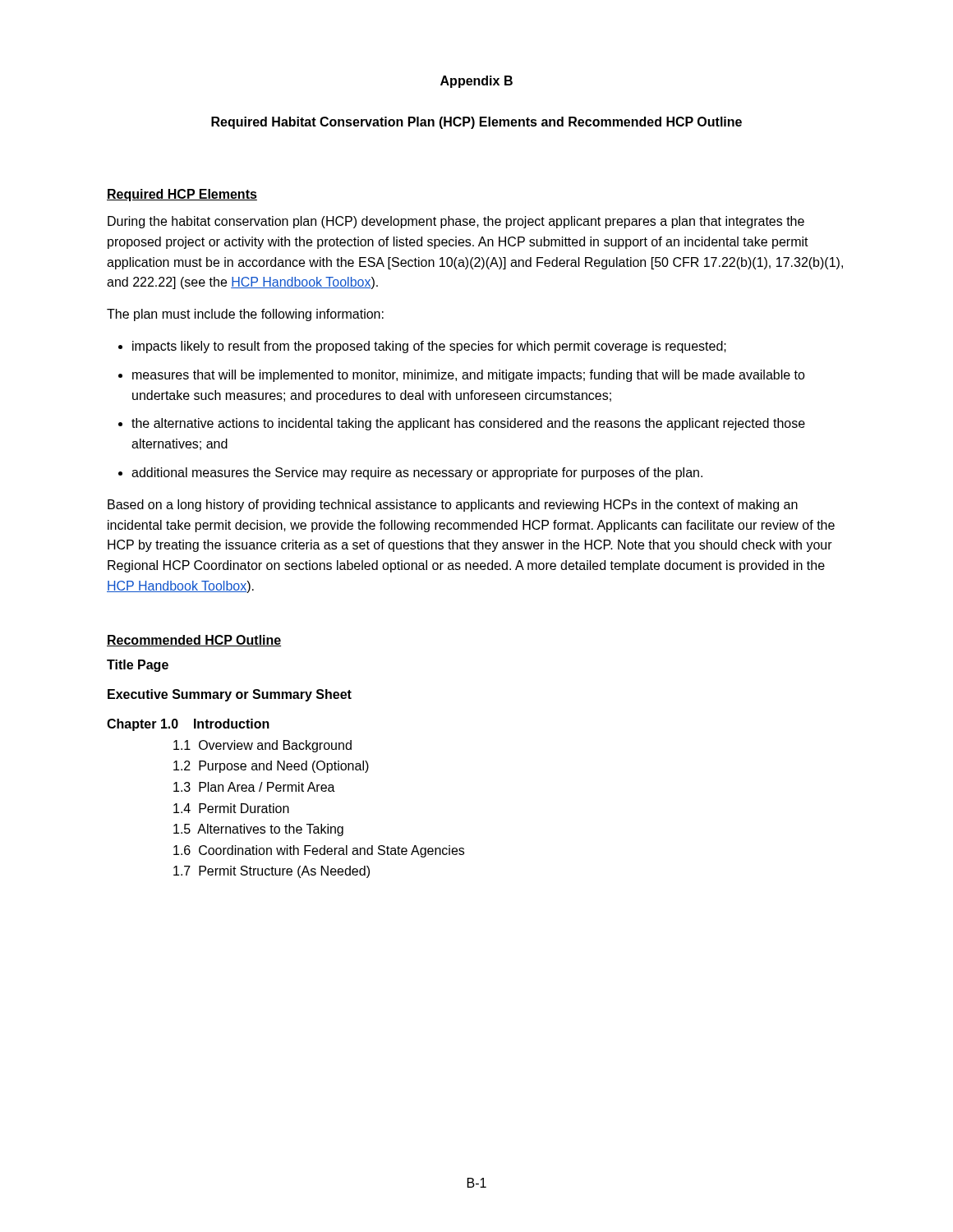
Task: Find the text block starting "Required HCP Elements"
Action: point(182,194)
